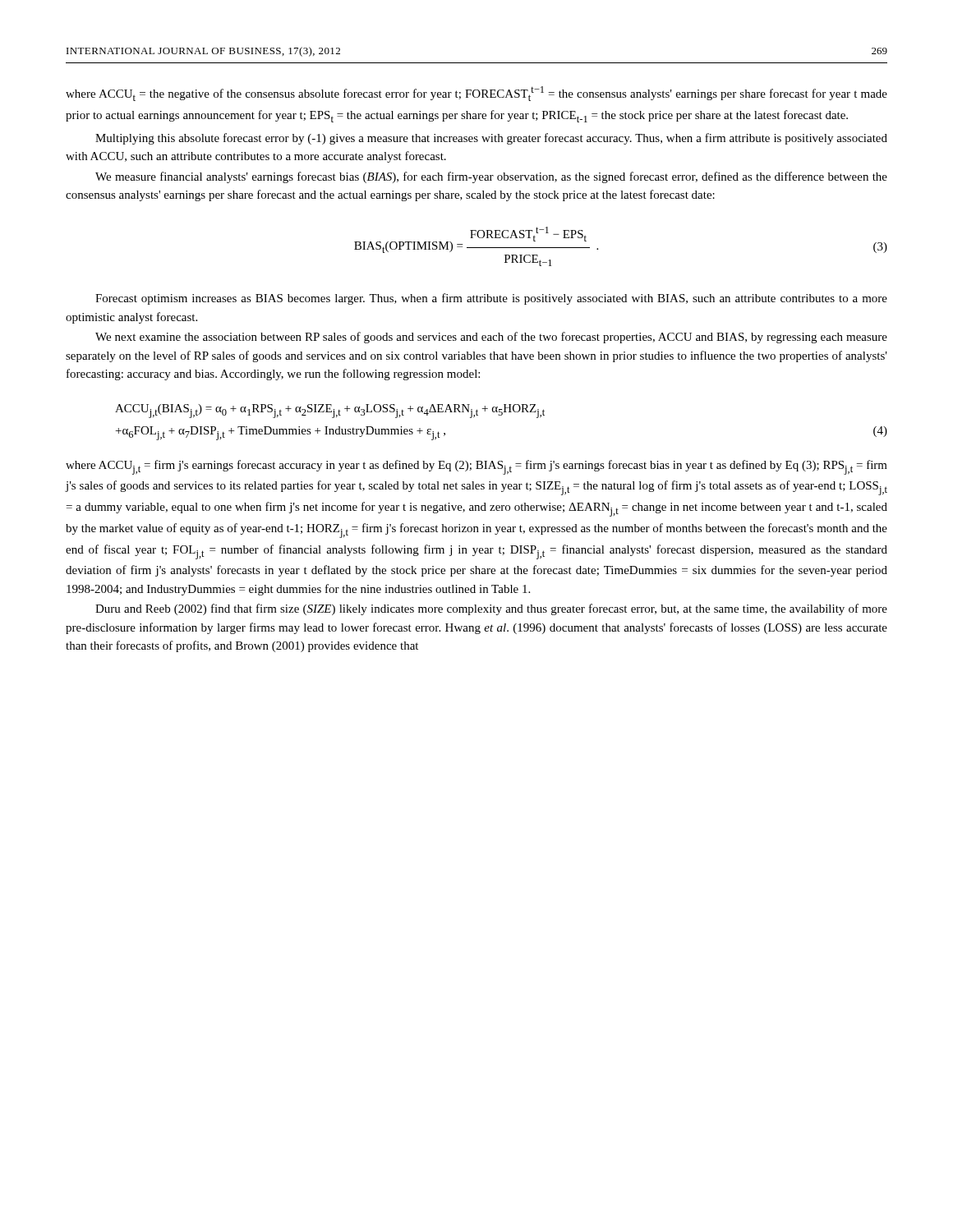Select the text block starting "BIASt(OPTIMISM) = FORECASTtt−1 − EPSt"
This screenshot has height=1232, width=953.
coord(447,242)
